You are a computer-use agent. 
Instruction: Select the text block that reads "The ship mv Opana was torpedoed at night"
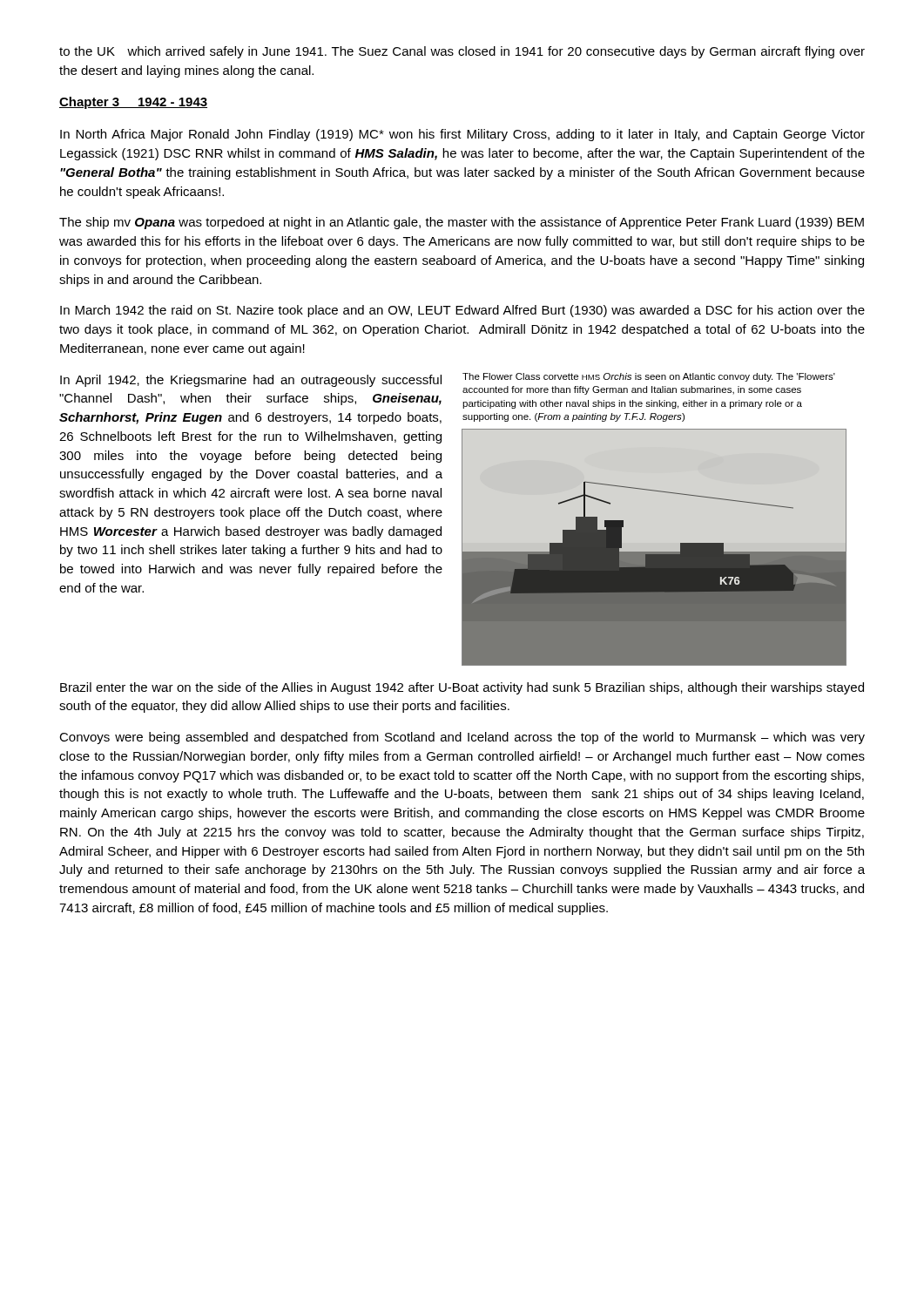[x=462, y=250]
